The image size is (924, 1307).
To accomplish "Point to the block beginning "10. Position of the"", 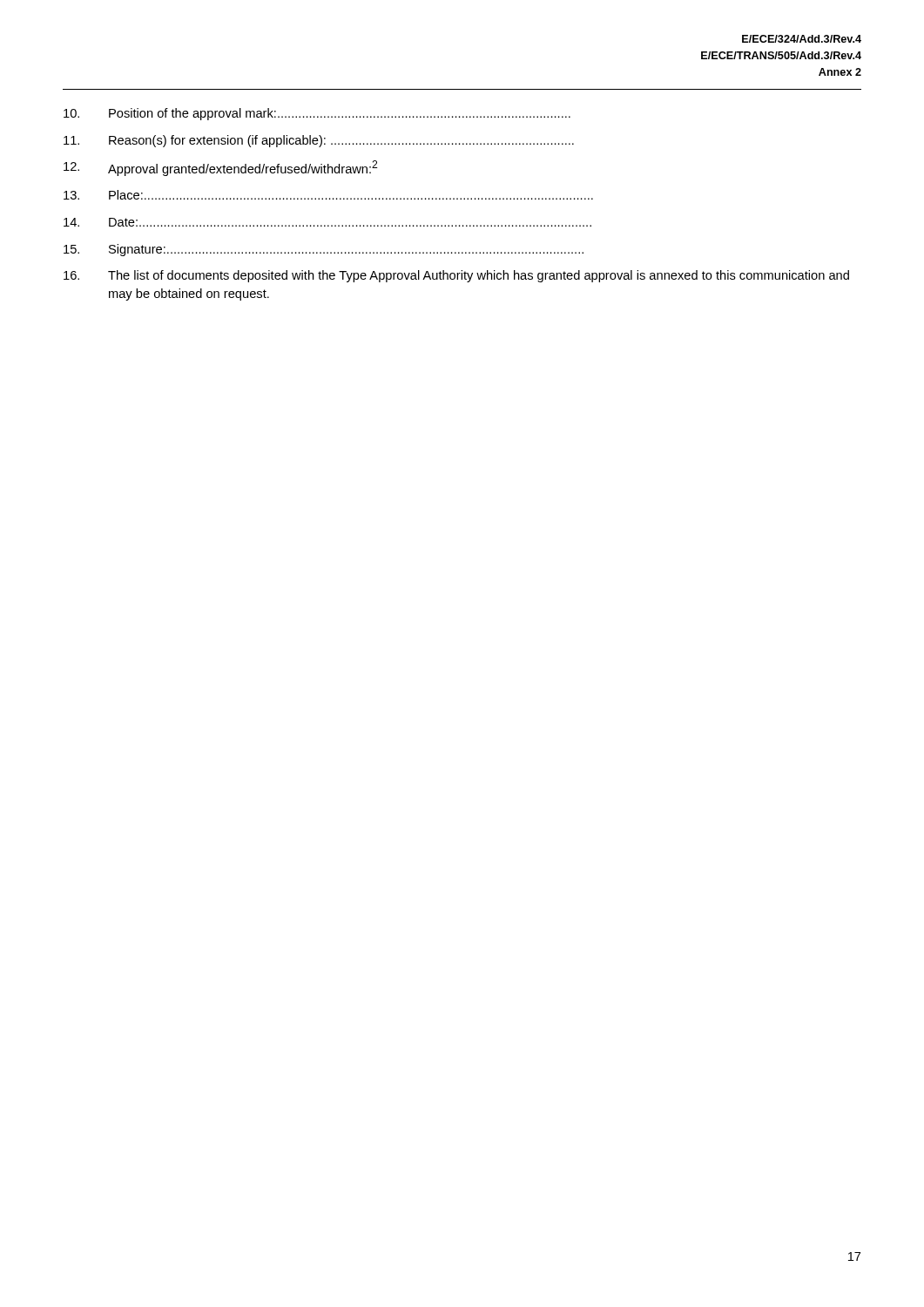I will 462,114.
